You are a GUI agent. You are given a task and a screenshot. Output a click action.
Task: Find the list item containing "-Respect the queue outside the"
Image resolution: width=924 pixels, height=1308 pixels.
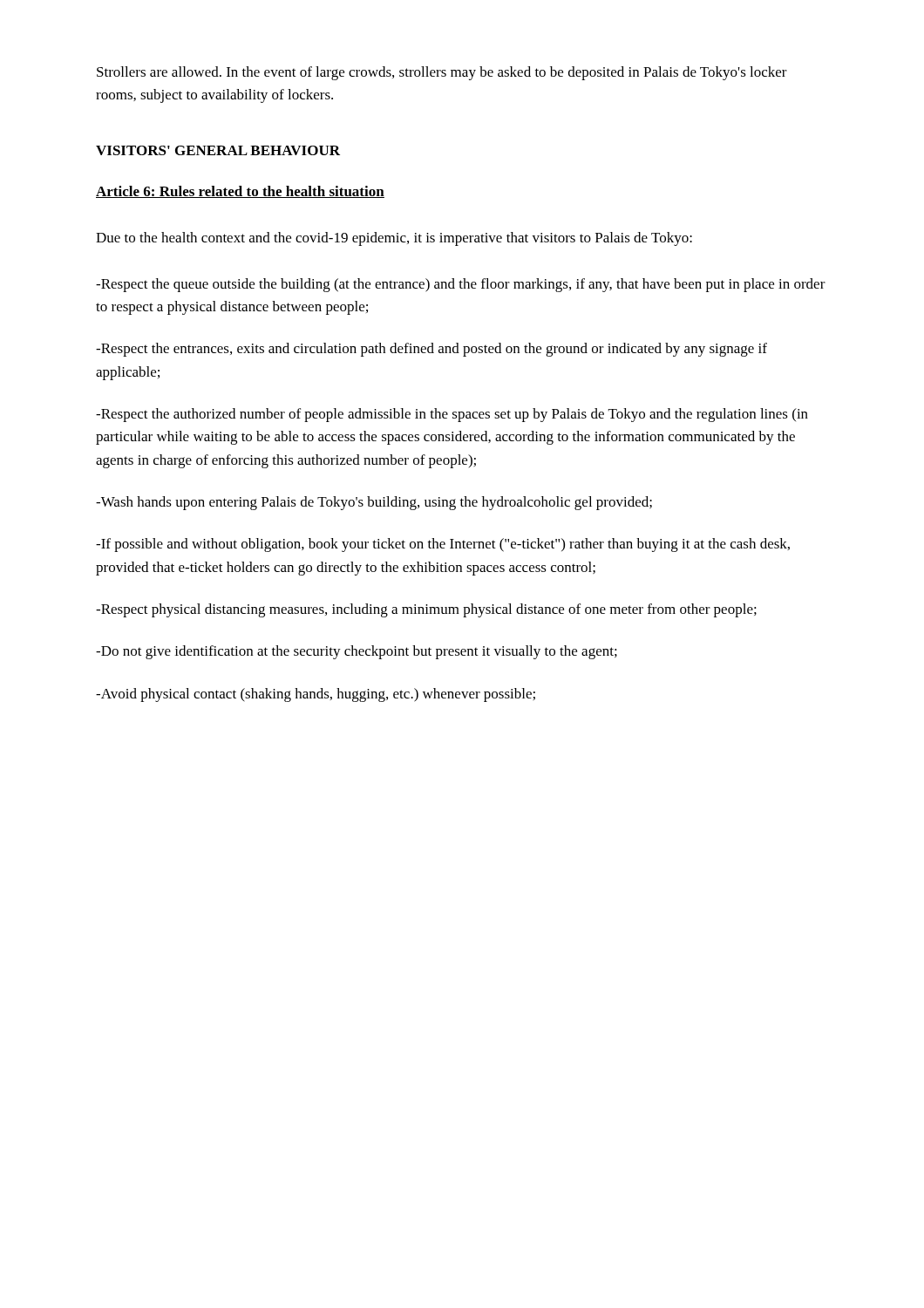pyautogui.click(x=460, y=295)
